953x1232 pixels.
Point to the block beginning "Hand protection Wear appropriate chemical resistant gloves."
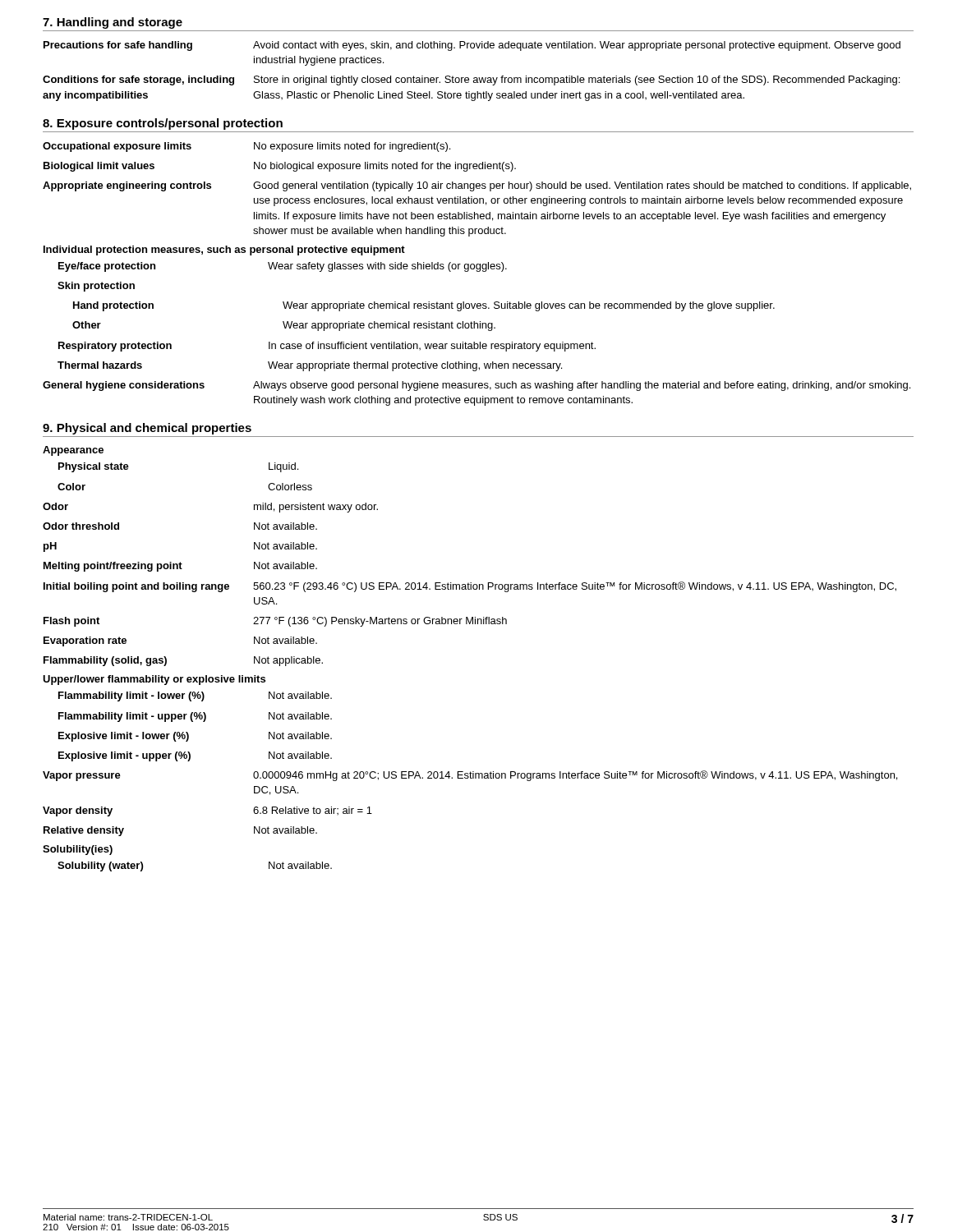click(478, 306)
